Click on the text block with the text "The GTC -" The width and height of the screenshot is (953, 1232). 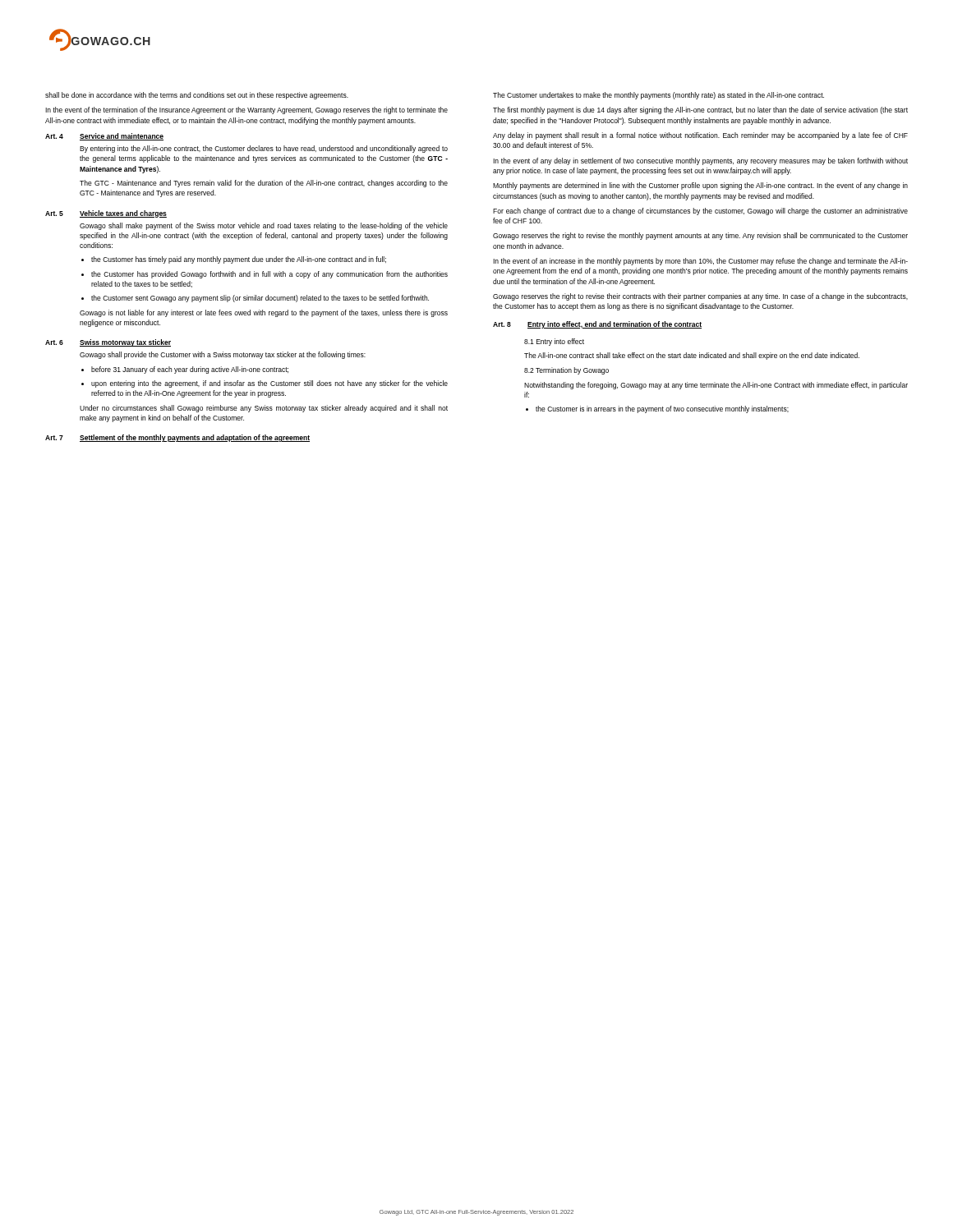point(264,188)
